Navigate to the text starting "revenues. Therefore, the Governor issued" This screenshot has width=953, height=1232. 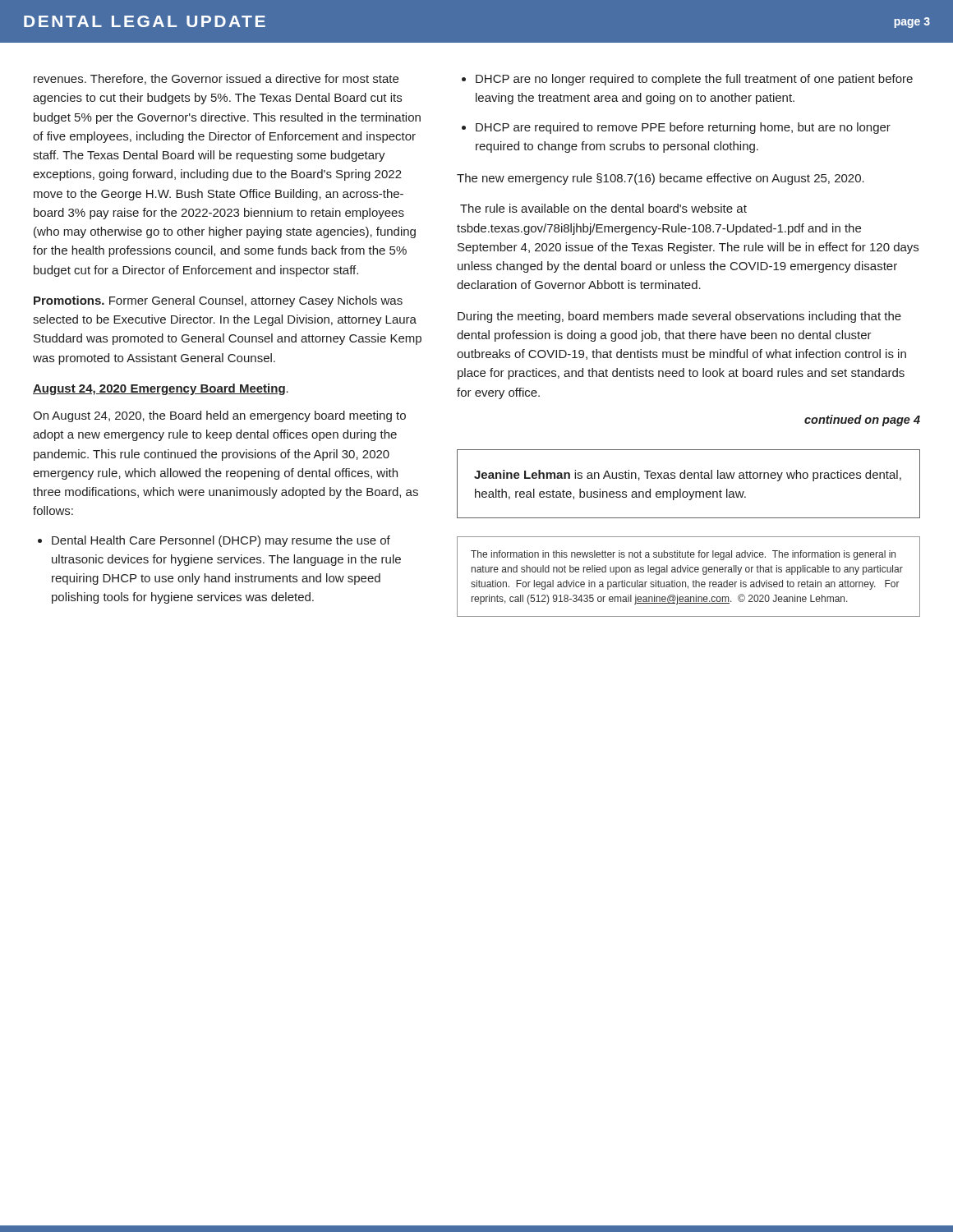pyautogui.click(x=227, y=174)
